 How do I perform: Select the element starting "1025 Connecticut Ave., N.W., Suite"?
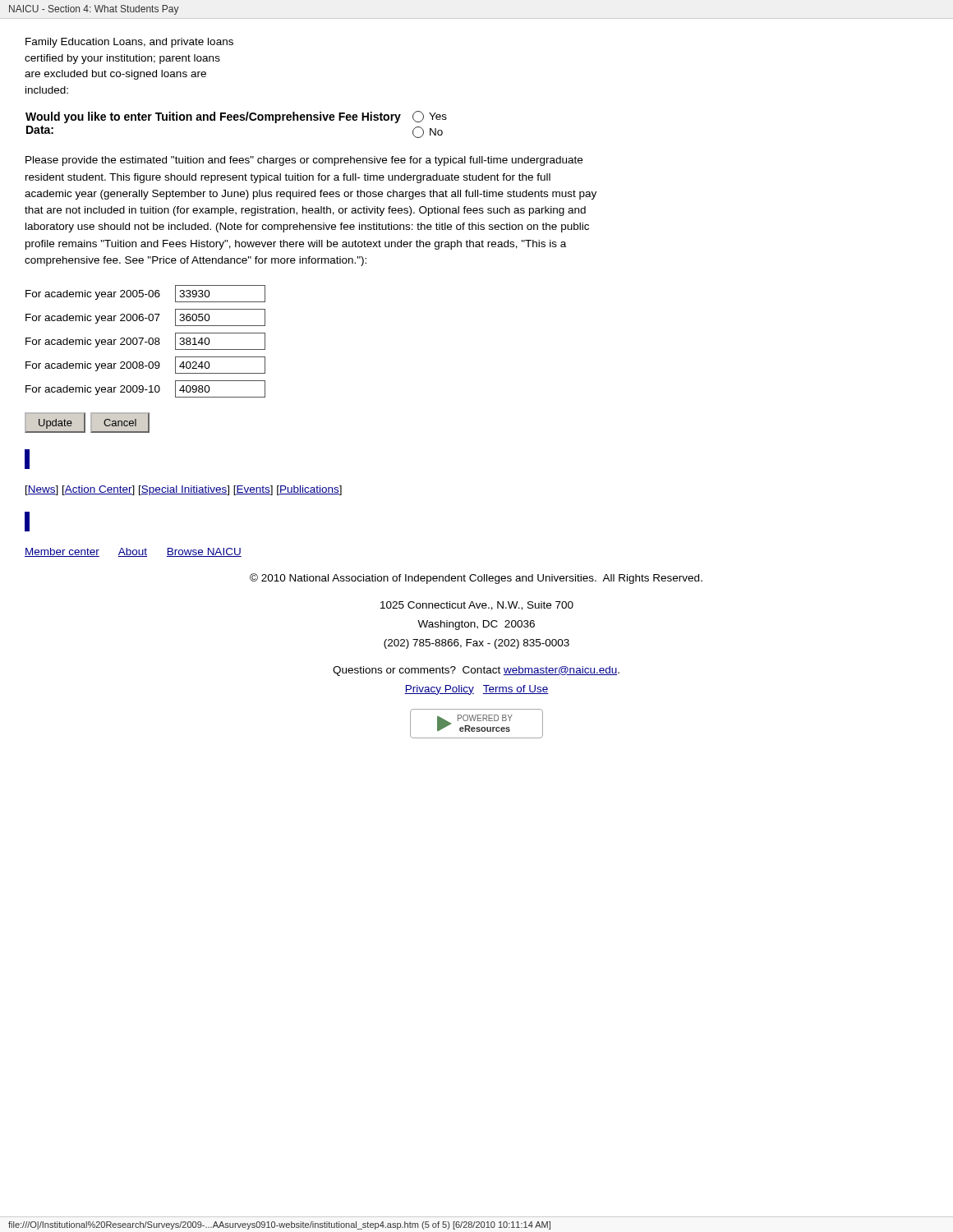476,624
